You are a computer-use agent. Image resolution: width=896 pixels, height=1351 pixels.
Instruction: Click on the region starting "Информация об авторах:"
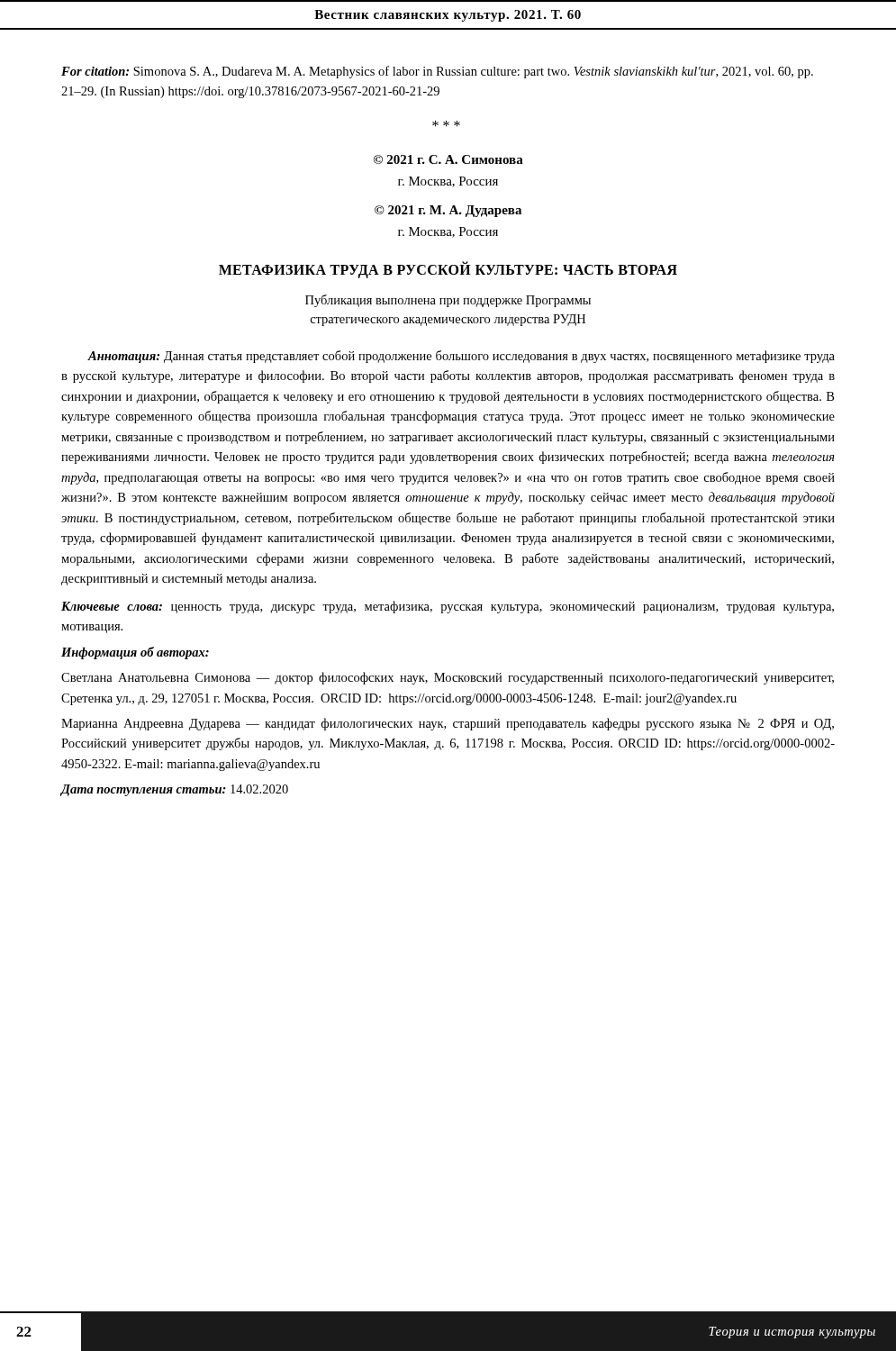[135, 652]
